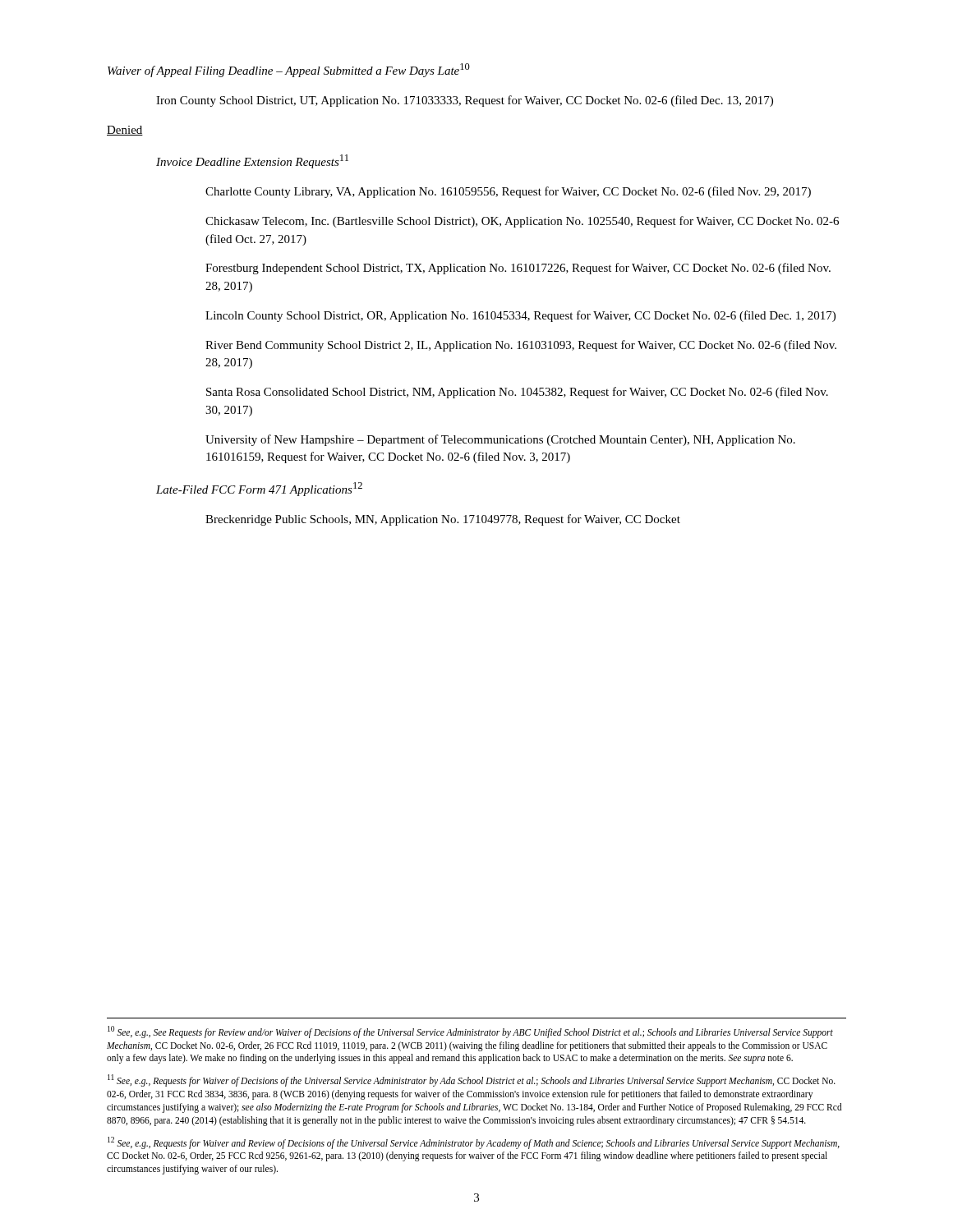Find the section header that says "Late-Filed FCC Form 471 Applications12"

pyautogui.click(x=259, y=488)
